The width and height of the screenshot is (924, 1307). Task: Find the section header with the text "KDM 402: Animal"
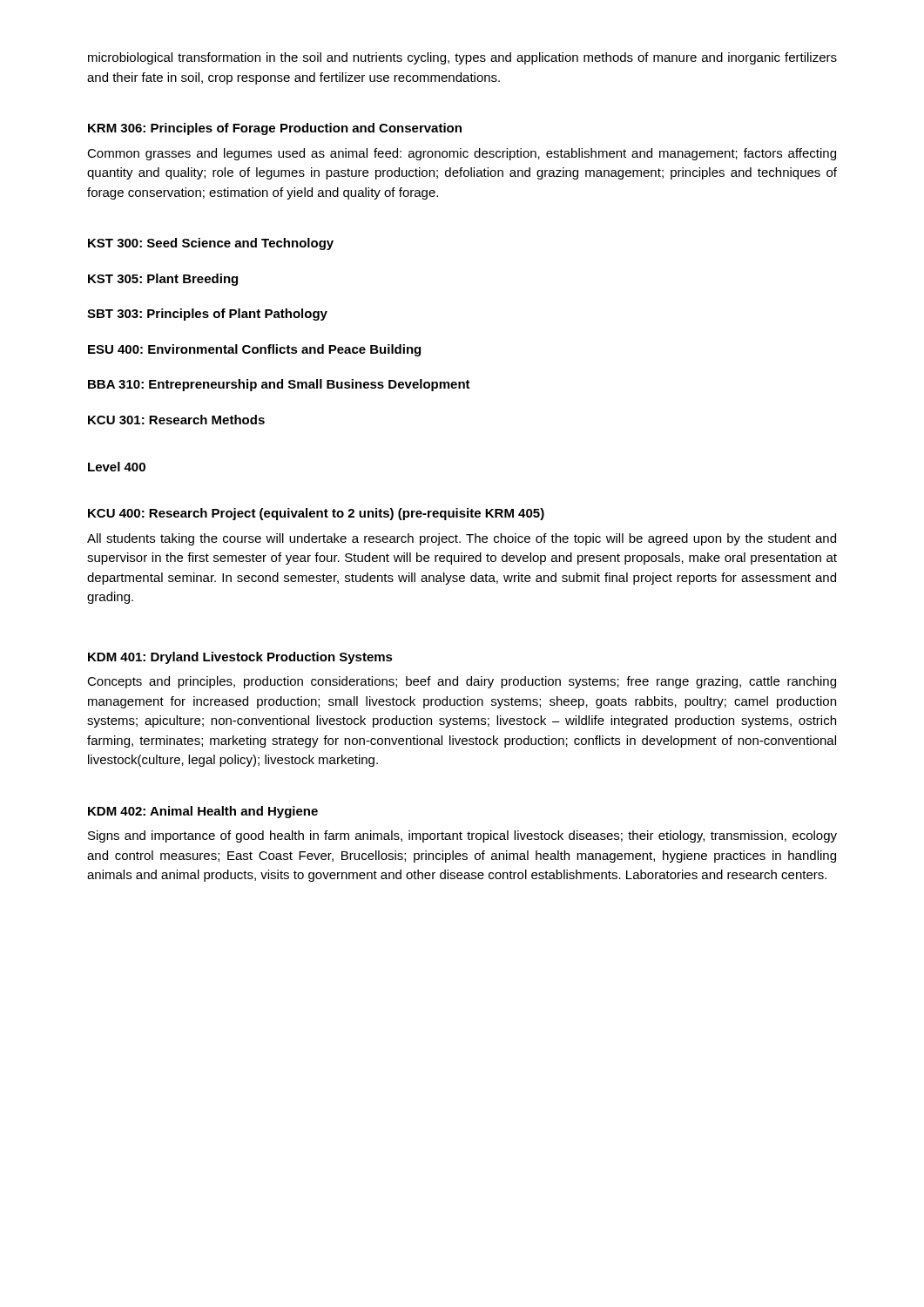pyautogui.click(x=203, y=810)
